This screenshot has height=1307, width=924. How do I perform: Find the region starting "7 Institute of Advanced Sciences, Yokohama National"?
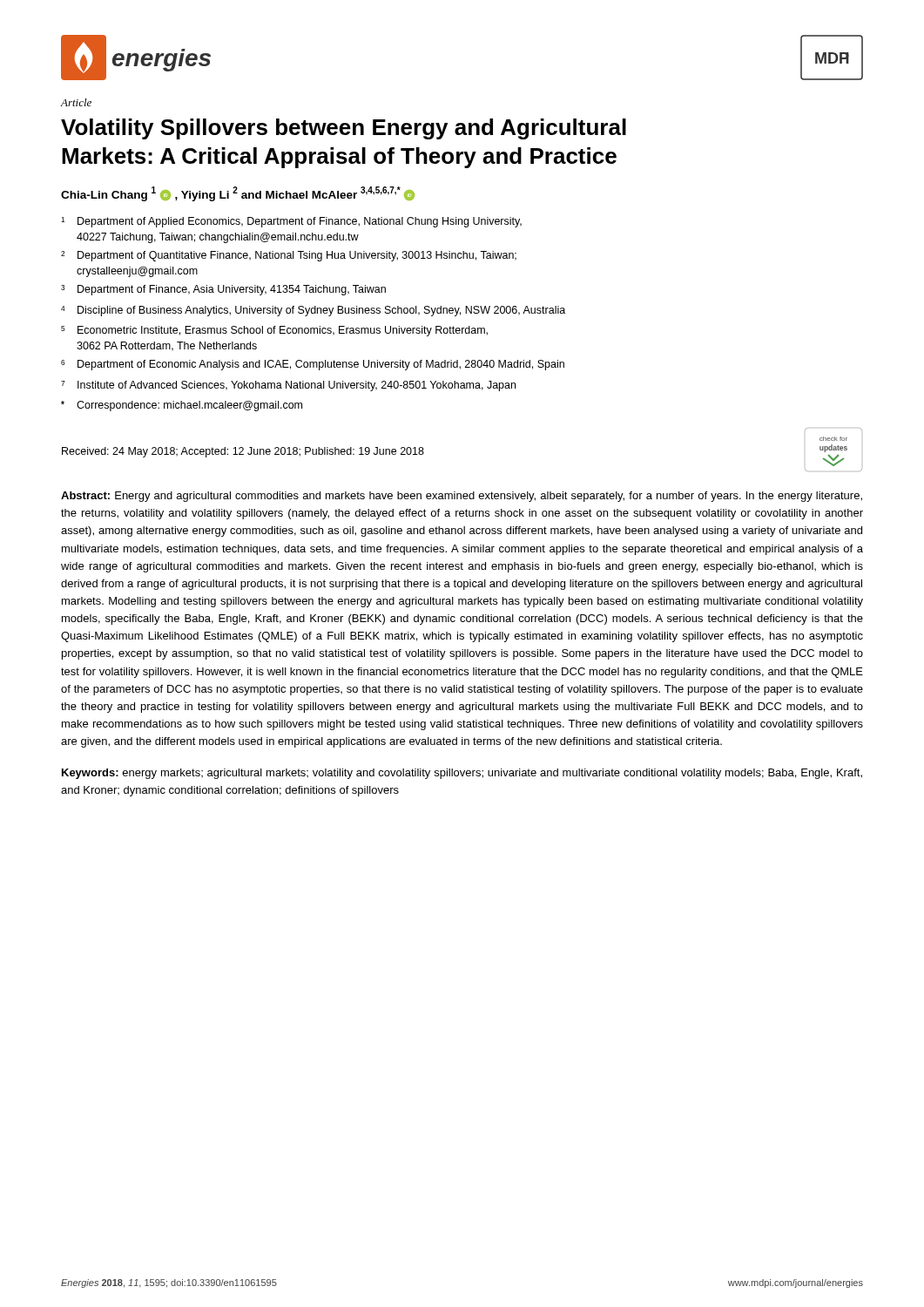[x=289, y=386]
